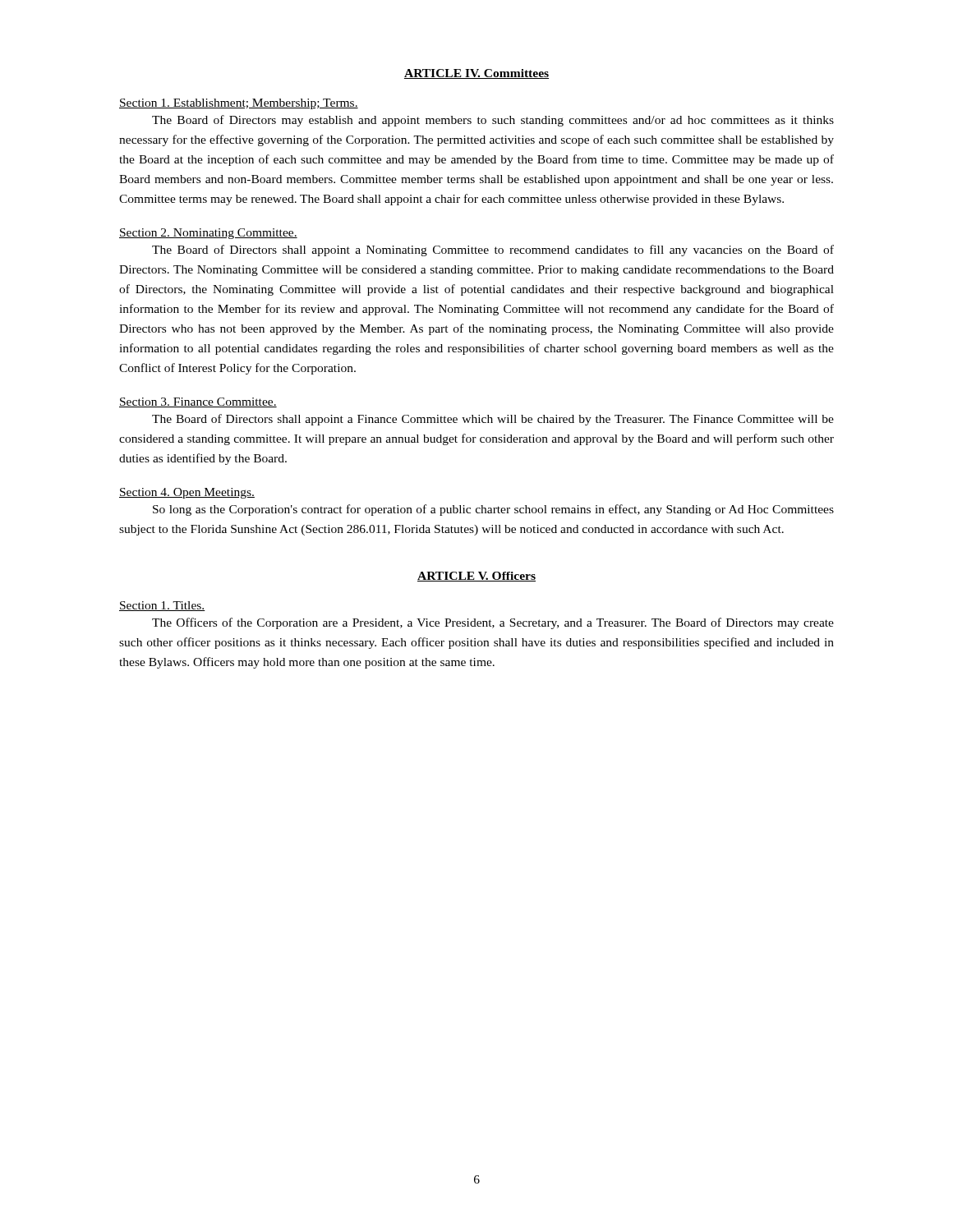Click on the text block that reads "The Board of Directors shall appoint a Nominating"
Image resolution: width=953 pixels, height=1232 pixels.
tap(476, 308)
